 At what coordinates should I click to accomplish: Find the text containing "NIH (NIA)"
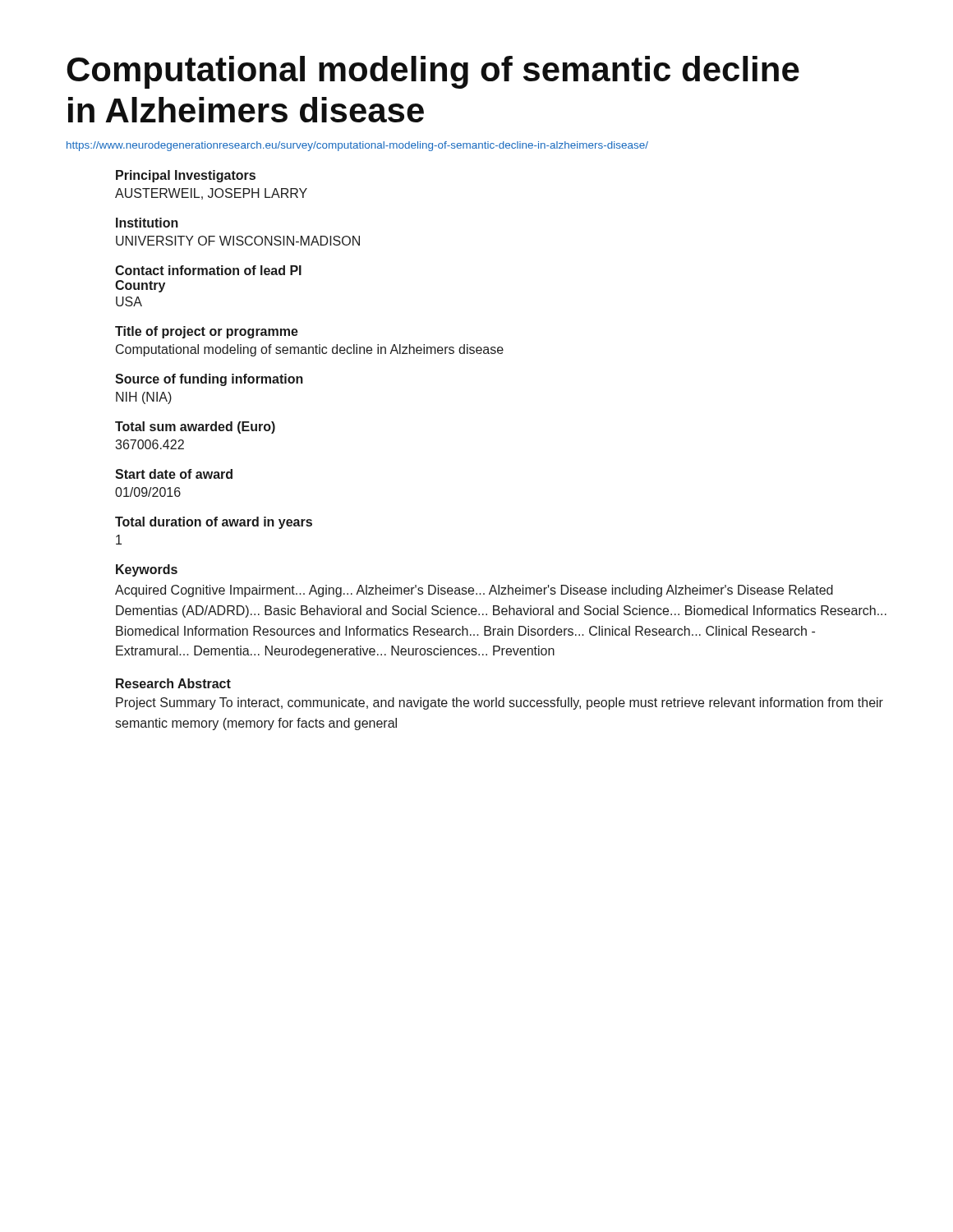144,397
